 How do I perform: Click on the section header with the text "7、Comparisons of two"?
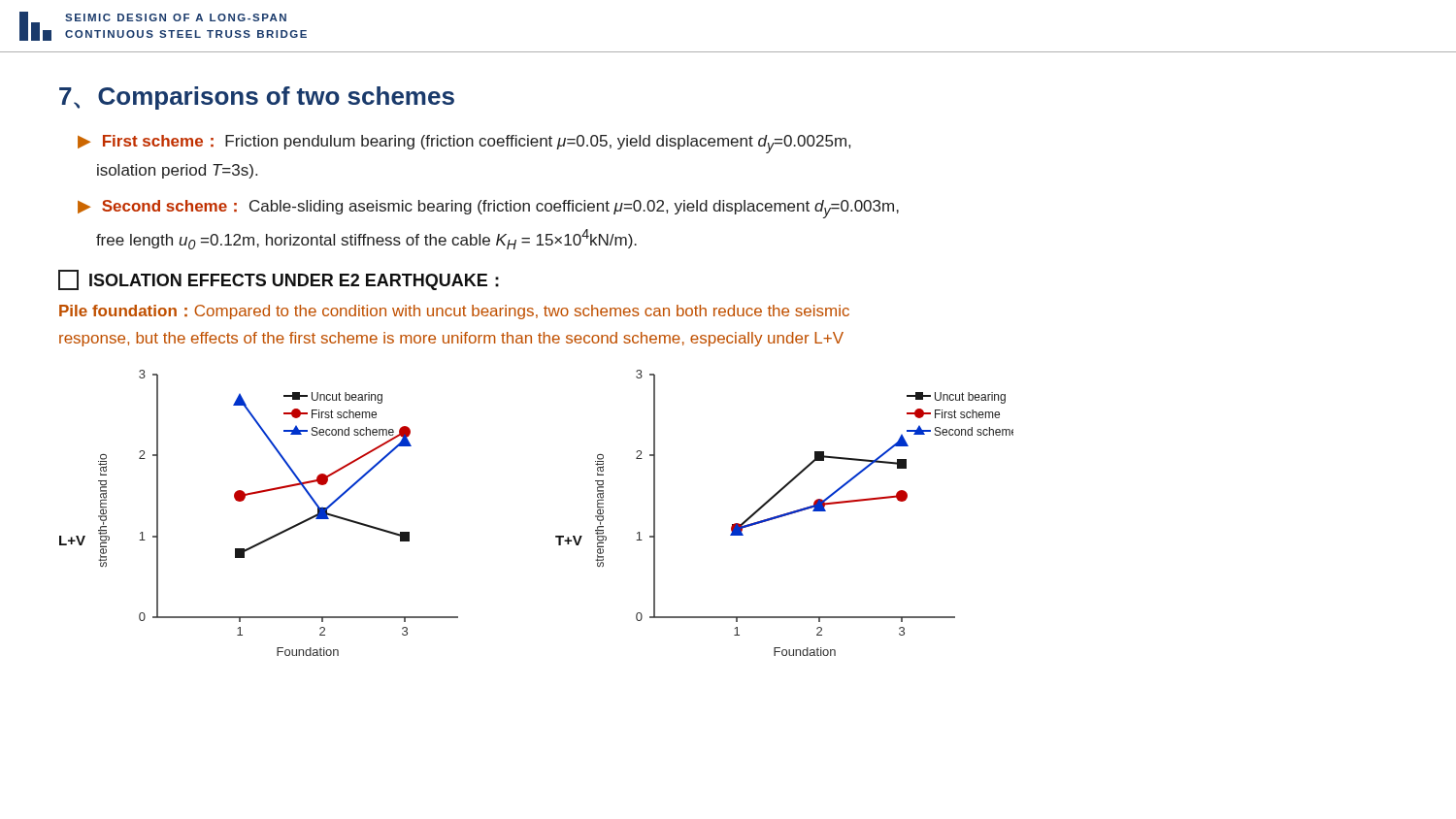pos(257,96)
